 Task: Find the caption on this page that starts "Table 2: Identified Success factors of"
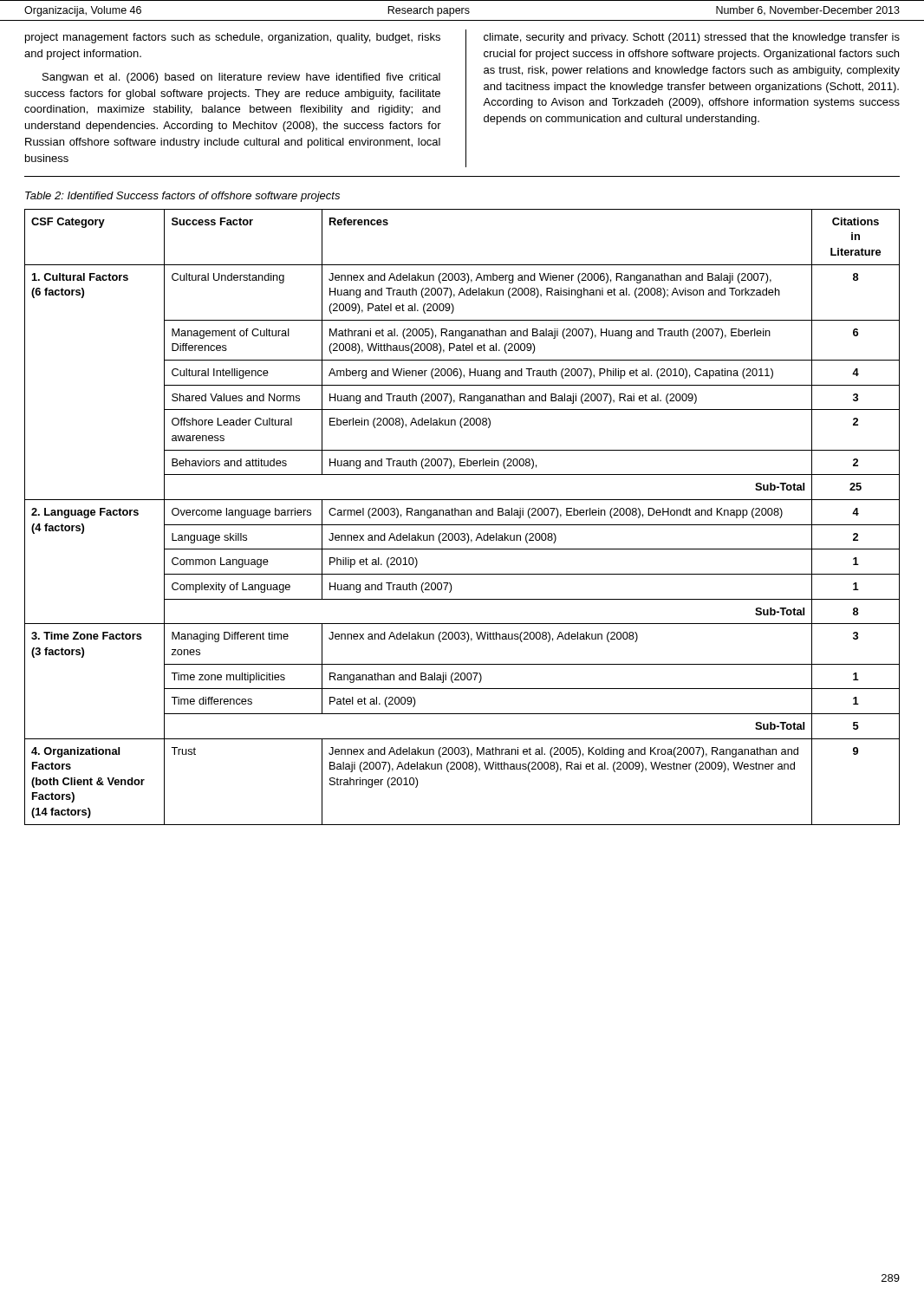pyautogui.click(x=182, y=195)
